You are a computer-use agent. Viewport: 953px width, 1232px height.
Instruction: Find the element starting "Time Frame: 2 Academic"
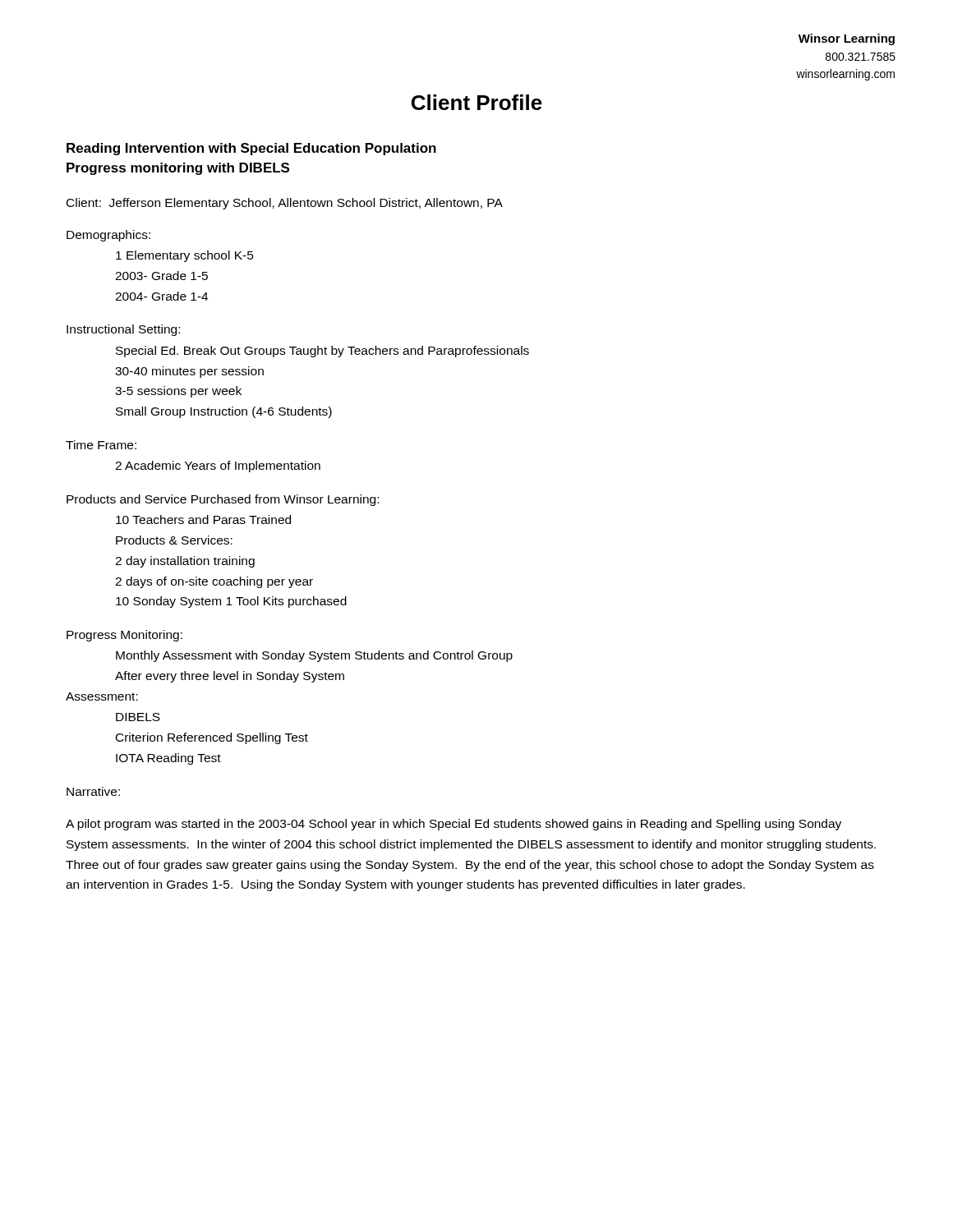pyautogui.click(x=101, y=445)
